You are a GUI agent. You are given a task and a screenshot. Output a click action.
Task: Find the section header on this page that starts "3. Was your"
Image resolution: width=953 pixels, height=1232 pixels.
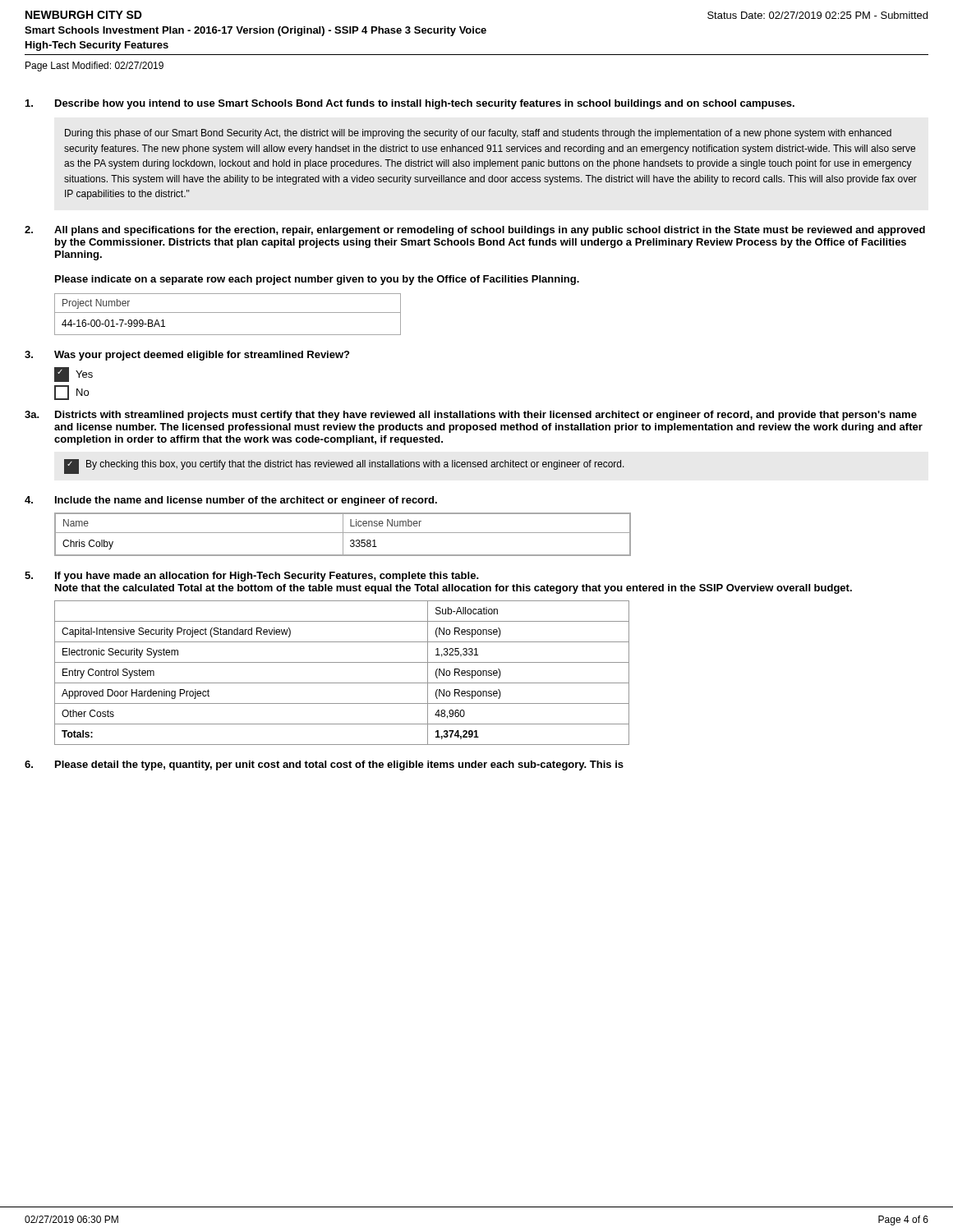[187, 354]
